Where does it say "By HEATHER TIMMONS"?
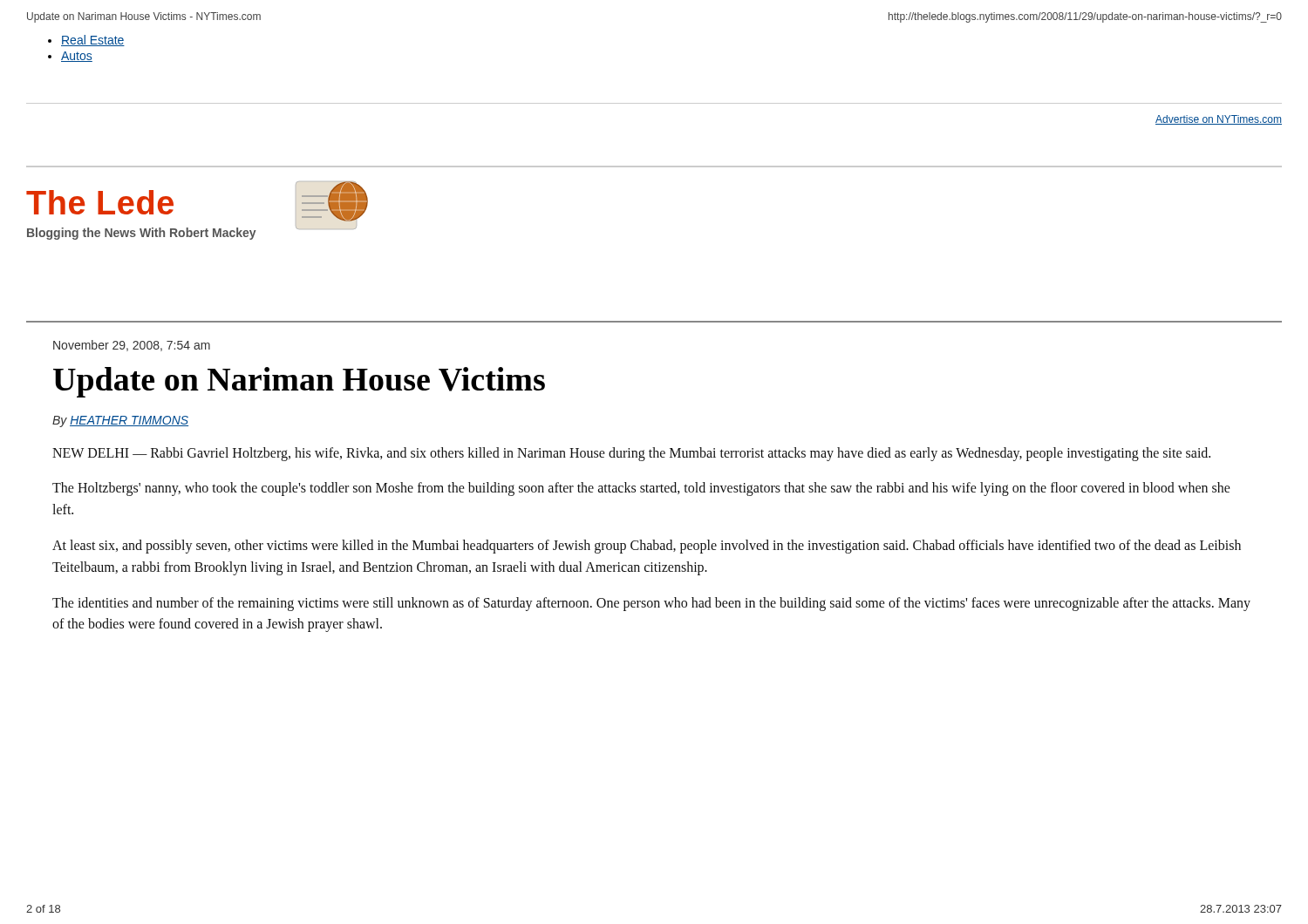The height and width of the screenshot is (924, 1308). pos(120,420)
